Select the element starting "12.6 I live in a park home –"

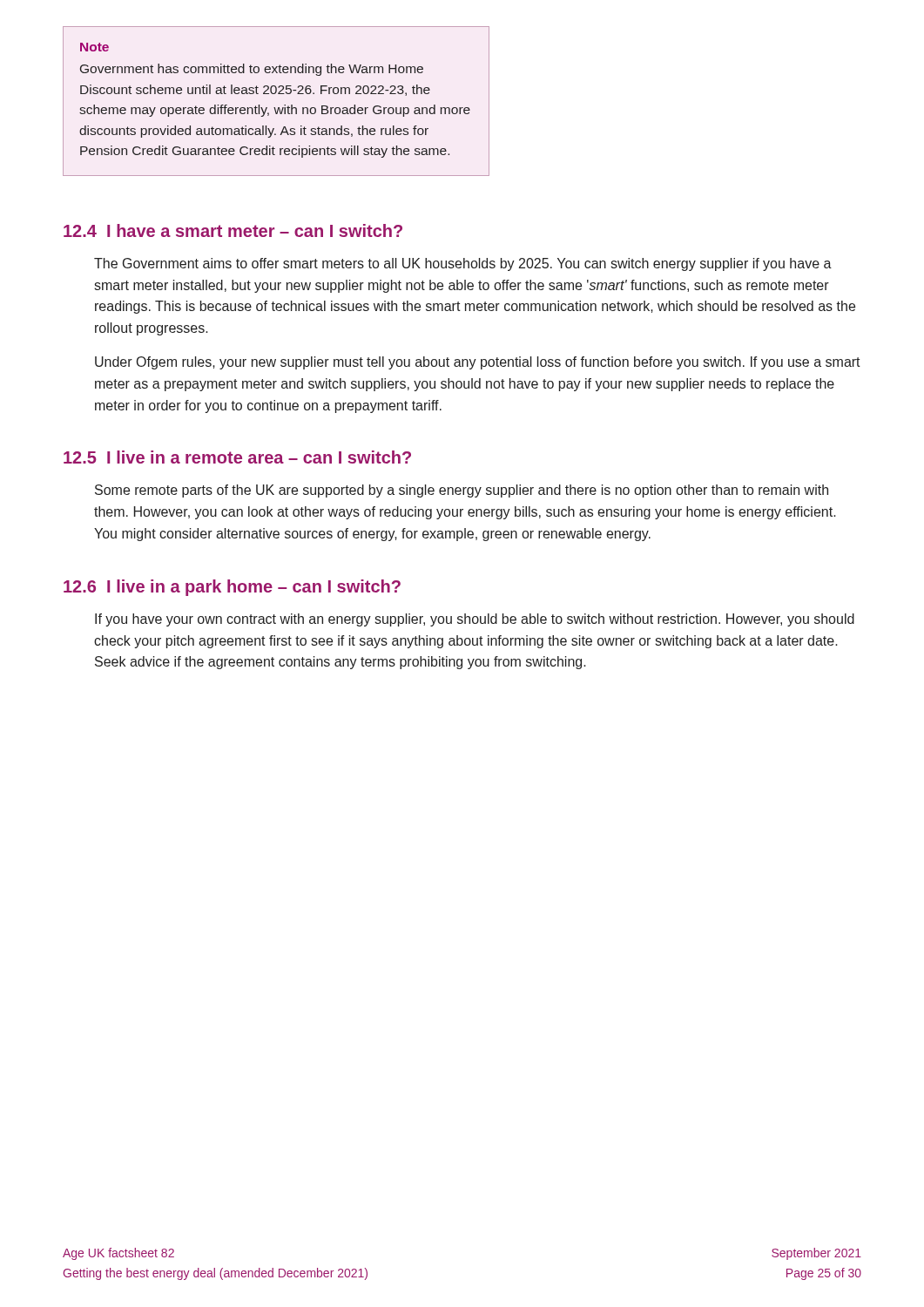tap(232, 586)
